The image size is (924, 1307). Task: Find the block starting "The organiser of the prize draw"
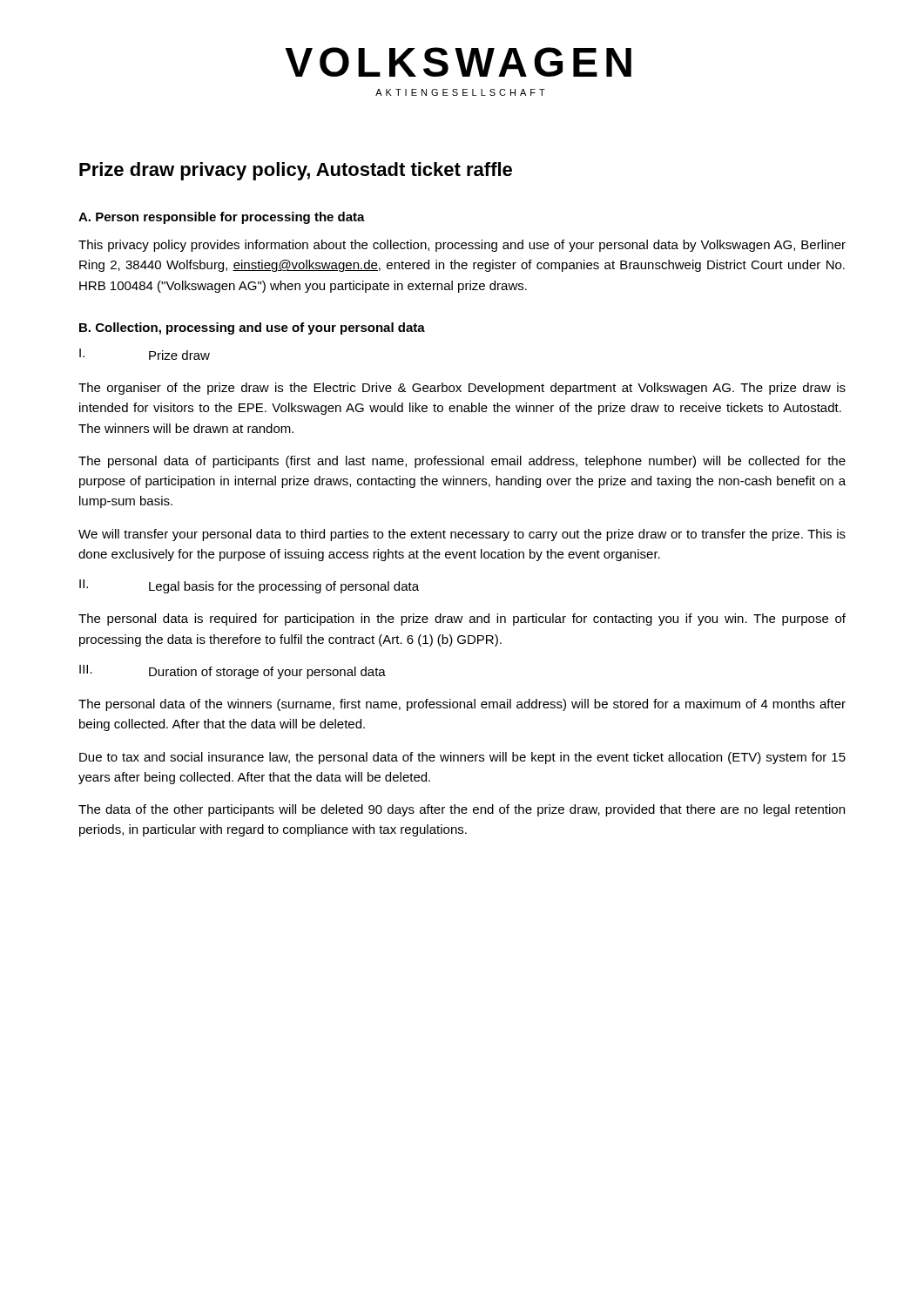pyautogui.click(x=462, y=408)
